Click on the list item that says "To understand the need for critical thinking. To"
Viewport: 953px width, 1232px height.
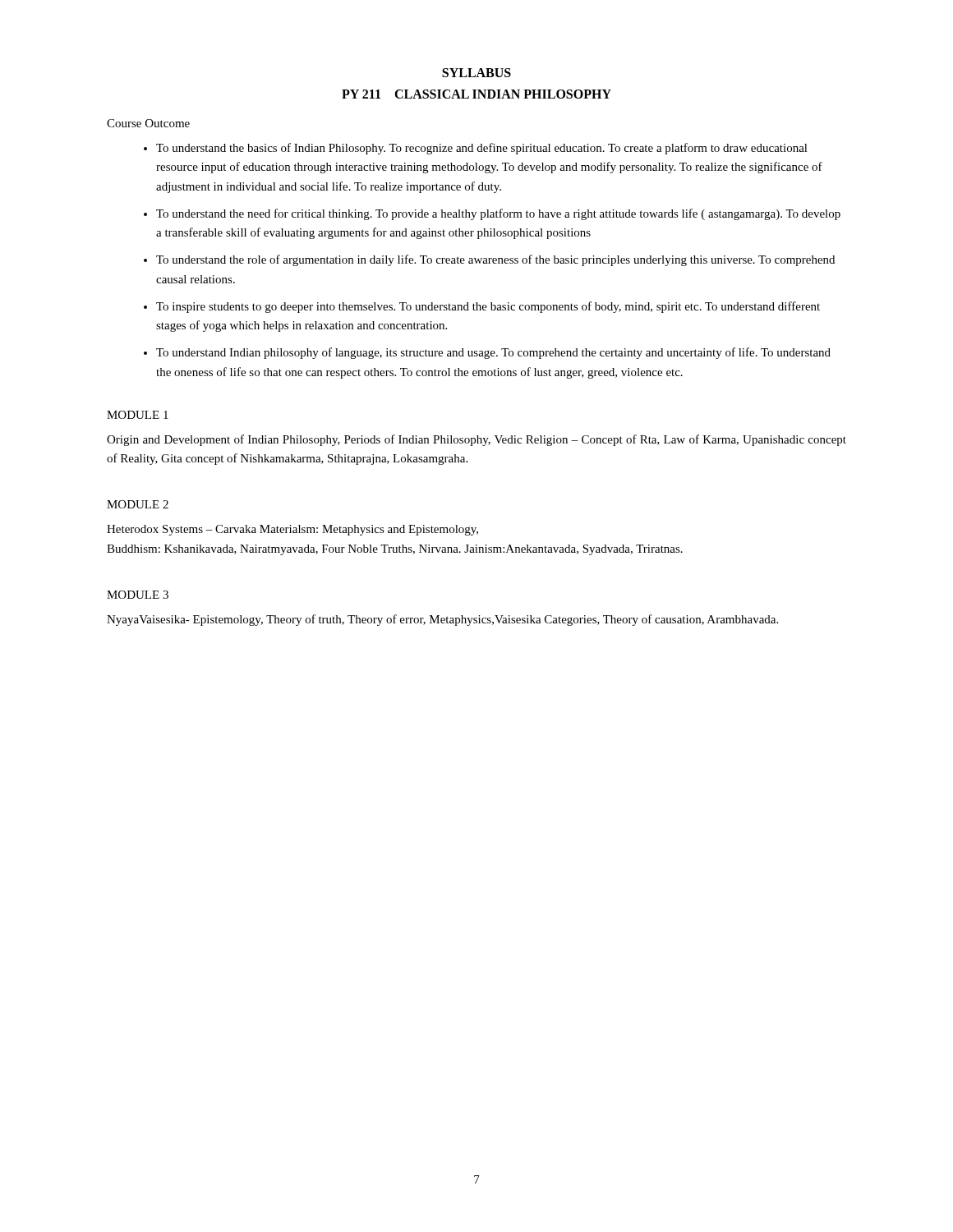(501, 223)
